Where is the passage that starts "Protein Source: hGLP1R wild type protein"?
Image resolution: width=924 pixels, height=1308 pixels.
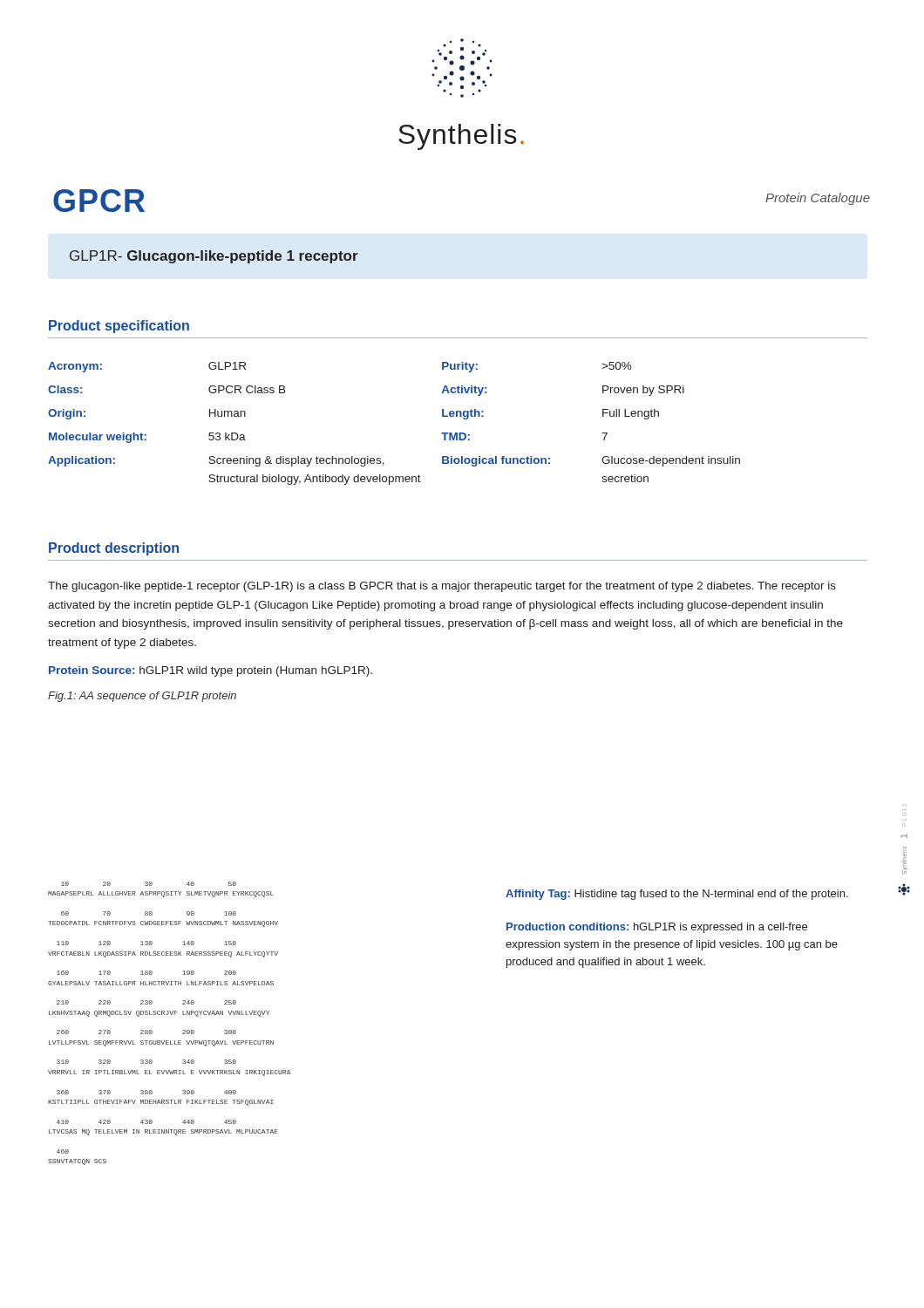210,670
